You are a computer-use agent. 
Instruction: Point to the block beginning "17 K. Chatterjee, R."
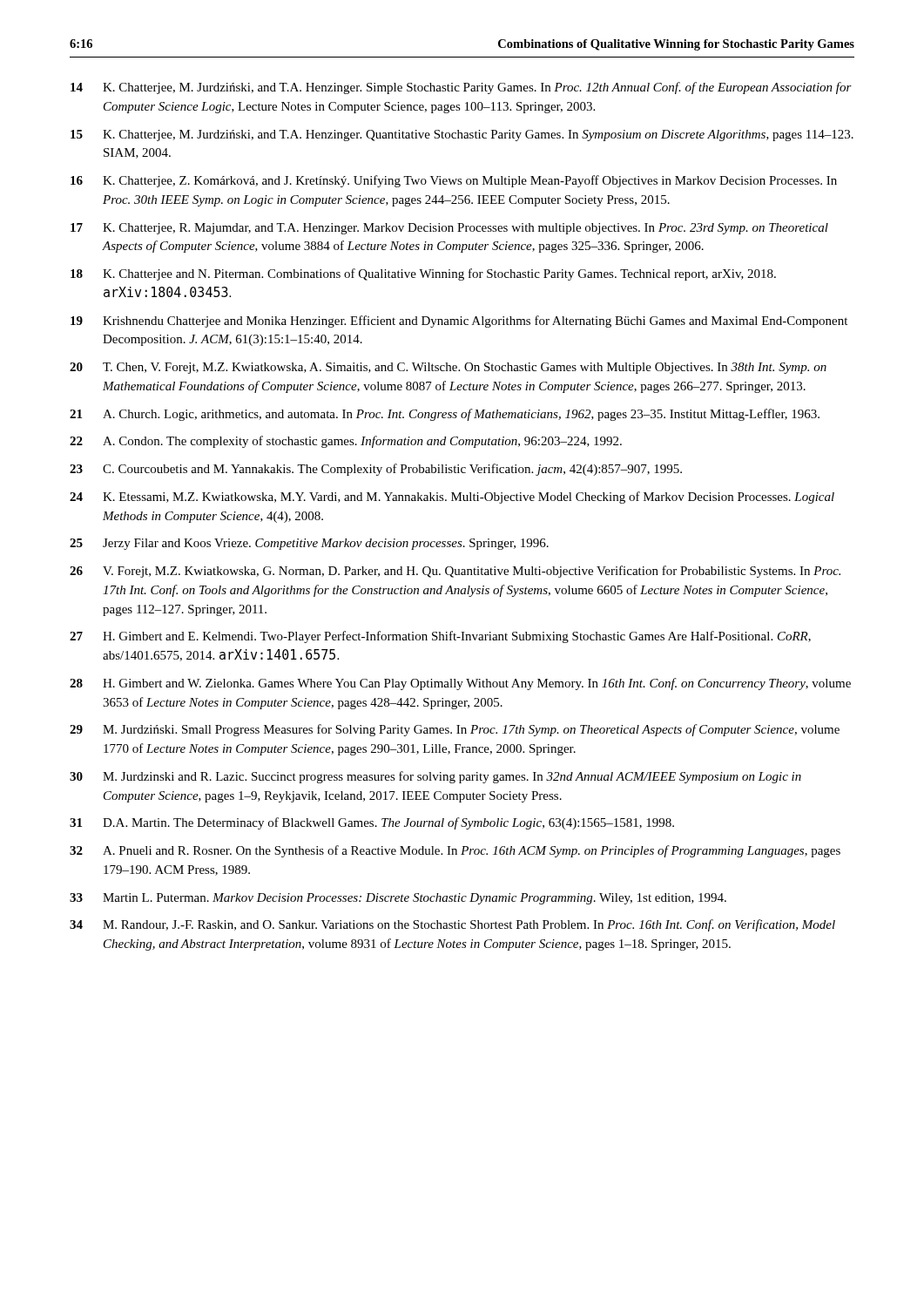(462, 237)
